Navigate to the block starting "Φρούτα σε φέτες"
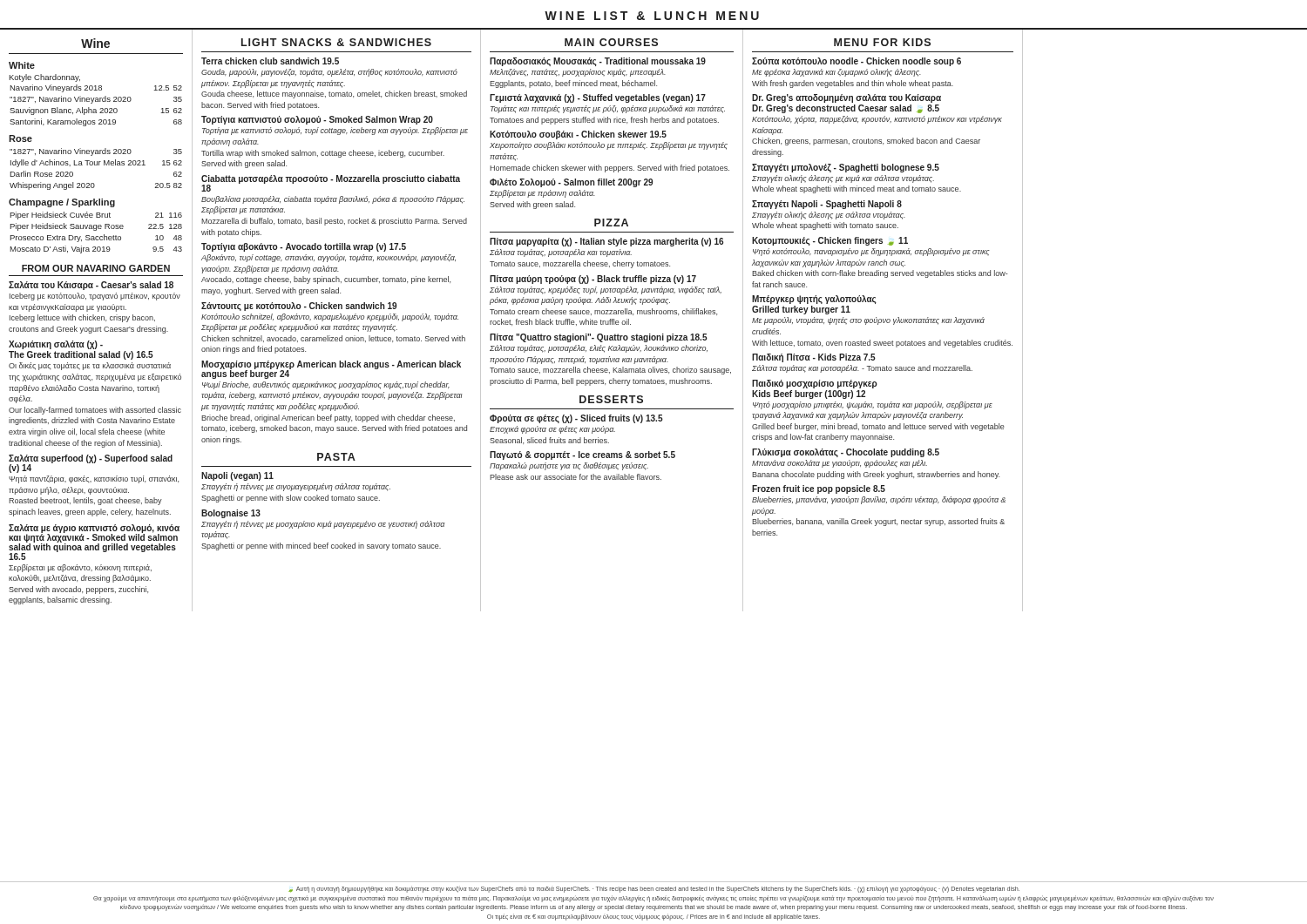This screenshot has width=1307, height=924. [612, 430]
